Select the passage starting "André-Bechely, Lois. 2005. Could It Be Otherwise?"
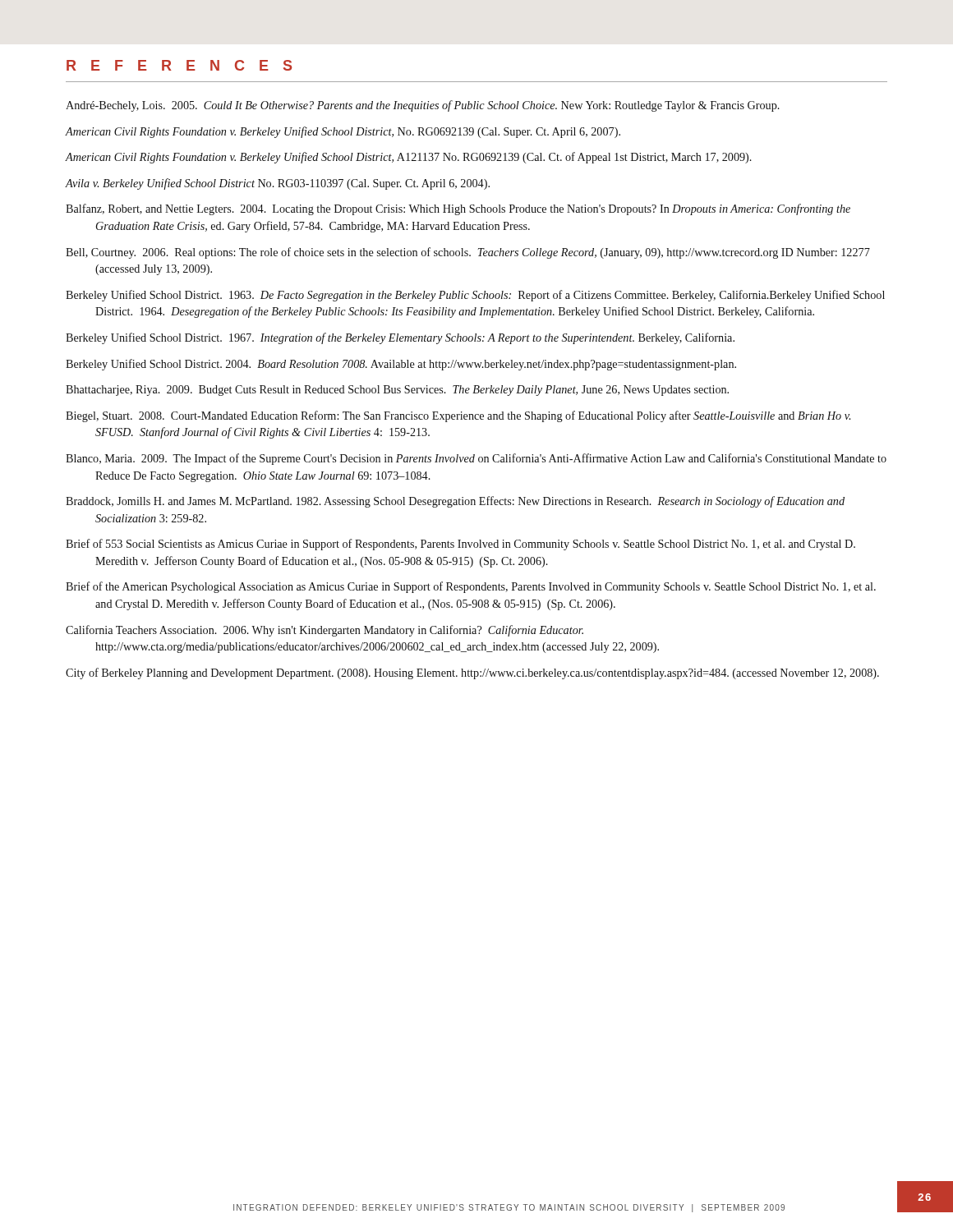Viewport: 953px width, 1232px height. coord(423,105)
